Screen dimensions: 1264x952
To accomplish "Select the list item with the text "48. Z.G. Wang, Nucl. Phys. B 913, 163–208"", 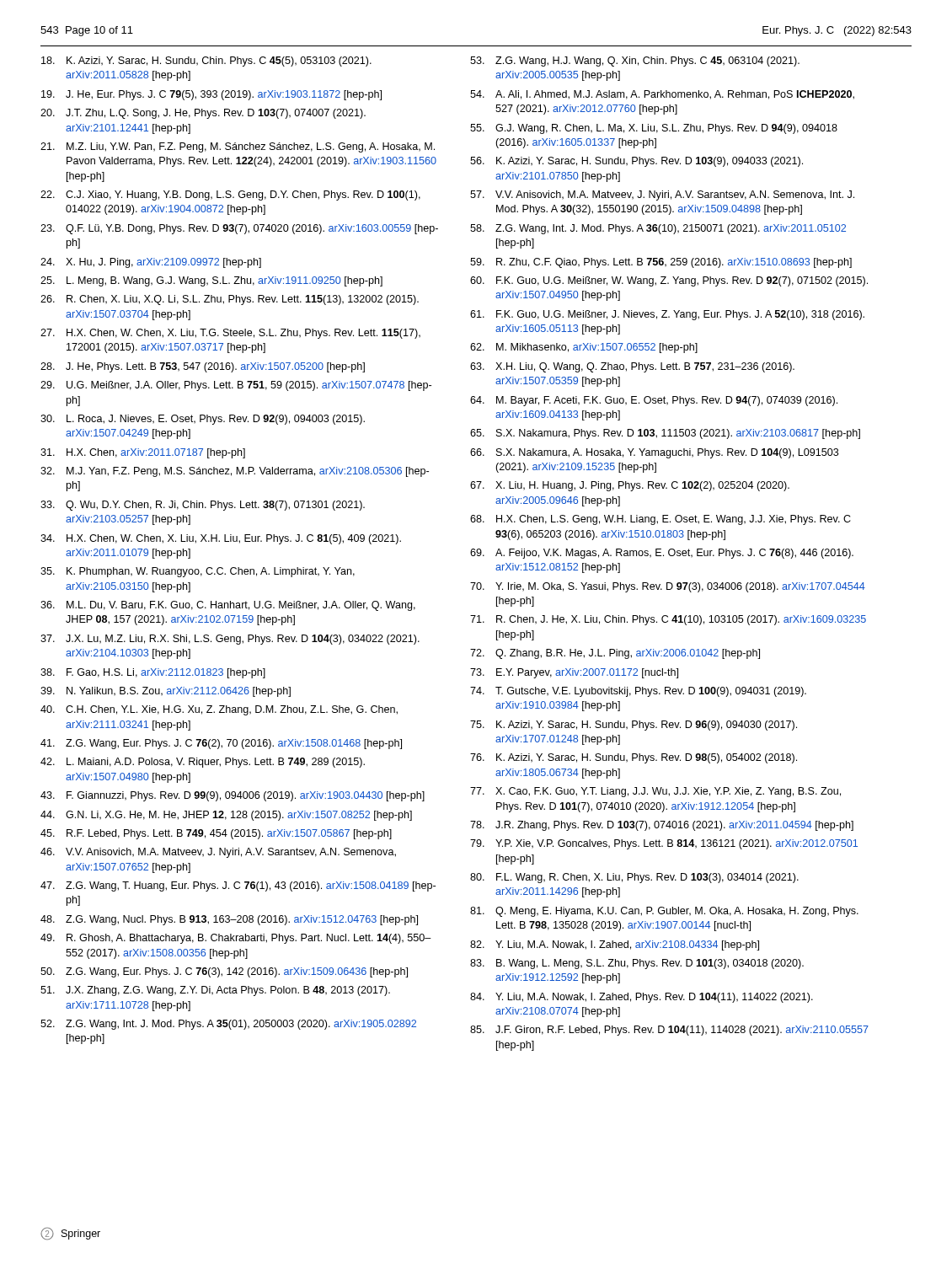I will (x=240, y=920).
